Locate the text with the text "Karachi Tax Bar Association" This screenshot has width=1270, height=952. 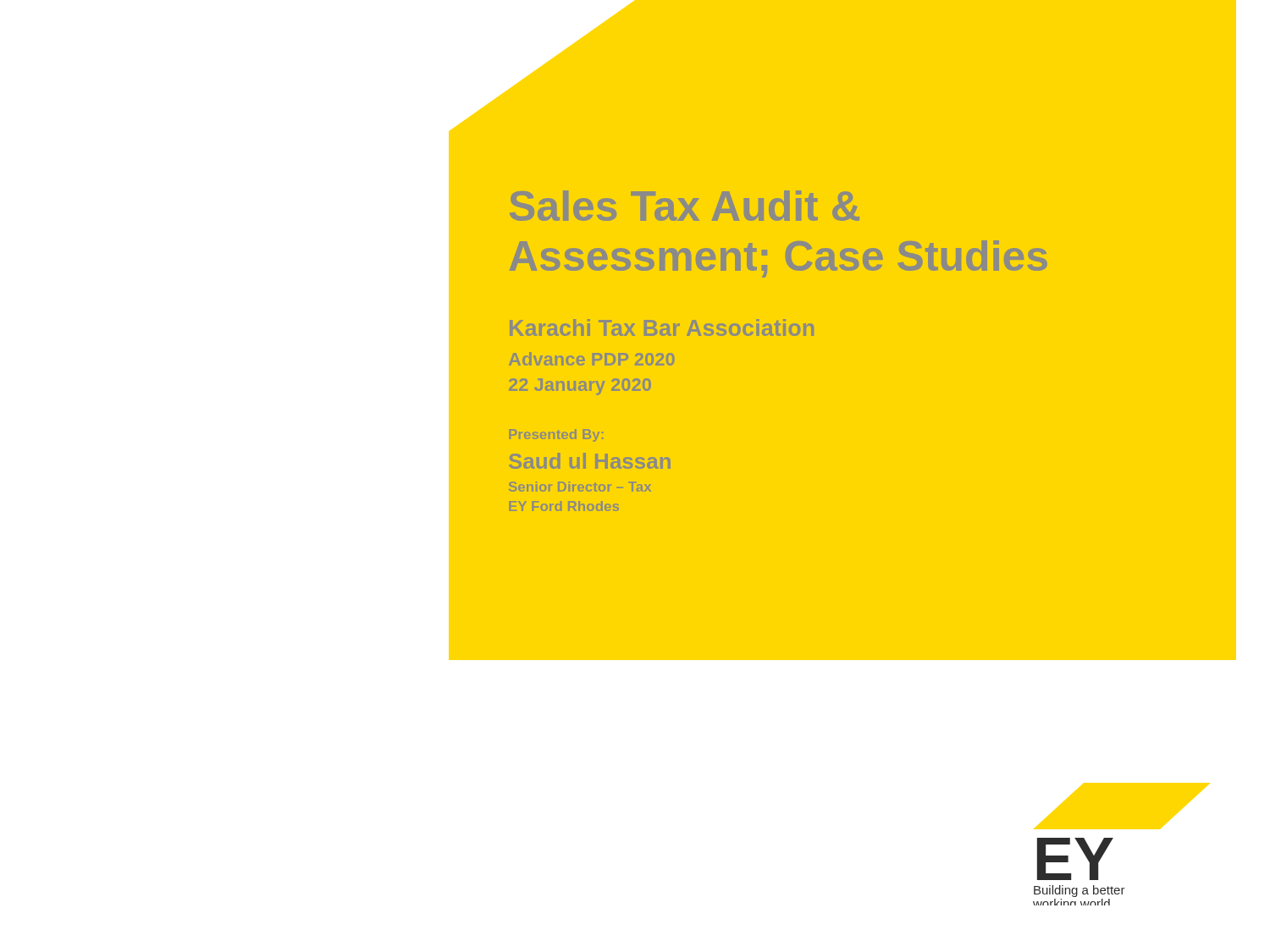(x=662, y=328)
